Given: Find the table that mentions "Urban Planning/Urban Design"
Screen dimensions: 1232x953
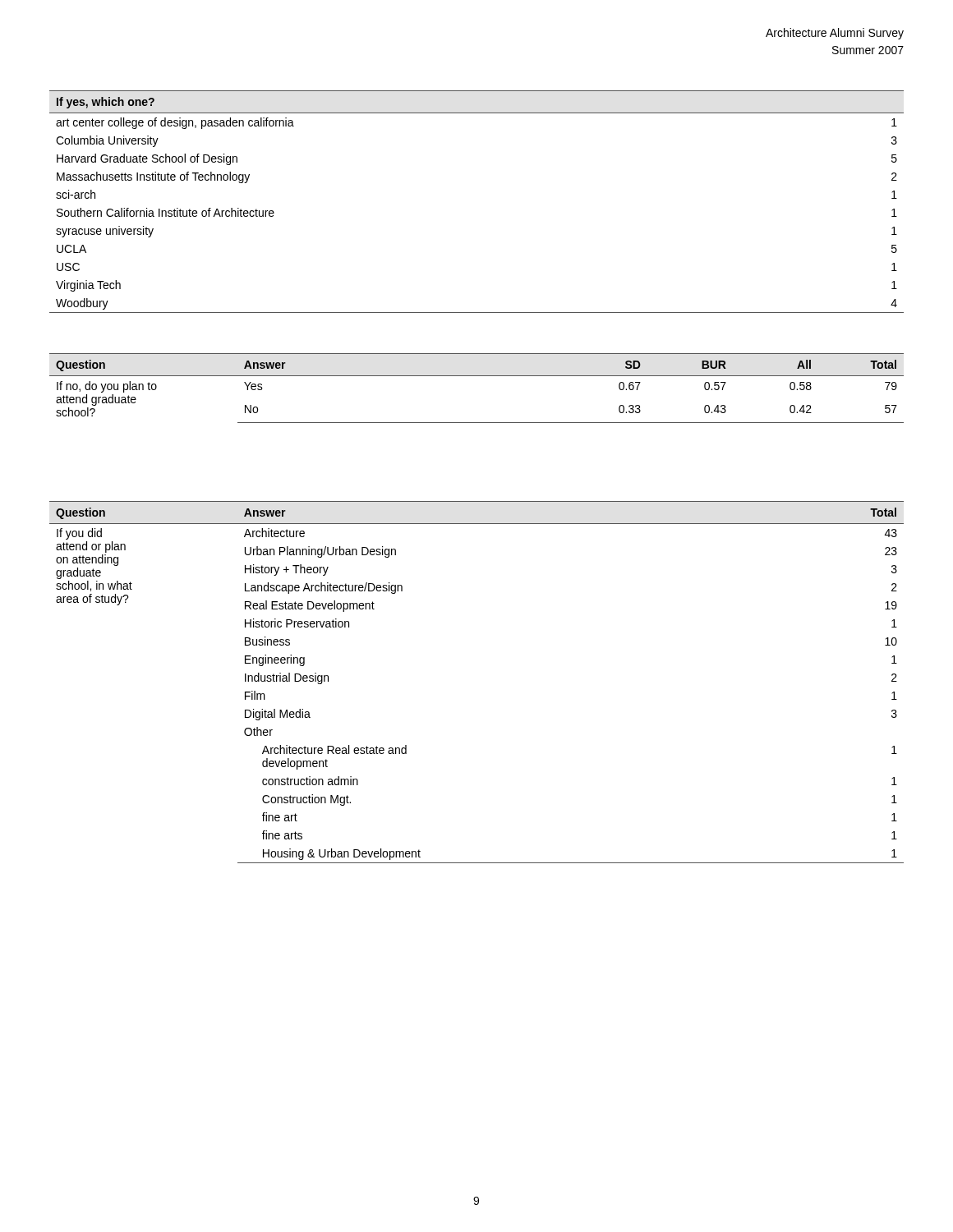Looking at the screenshot, I should (476, 682).
